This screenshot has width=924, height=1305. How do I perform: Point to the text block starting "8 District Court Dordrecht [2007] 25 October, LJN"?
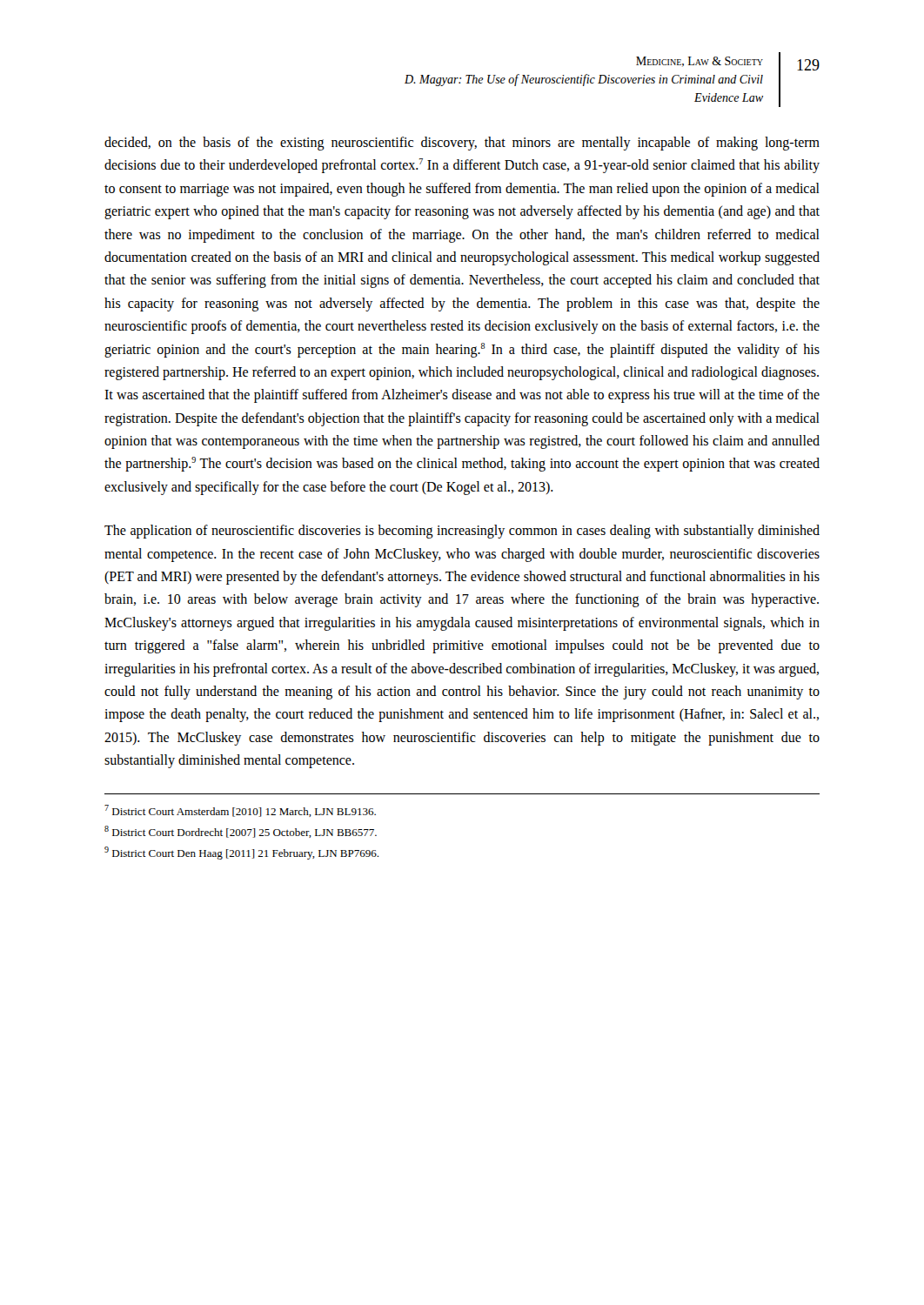click(x=241, y=831)
